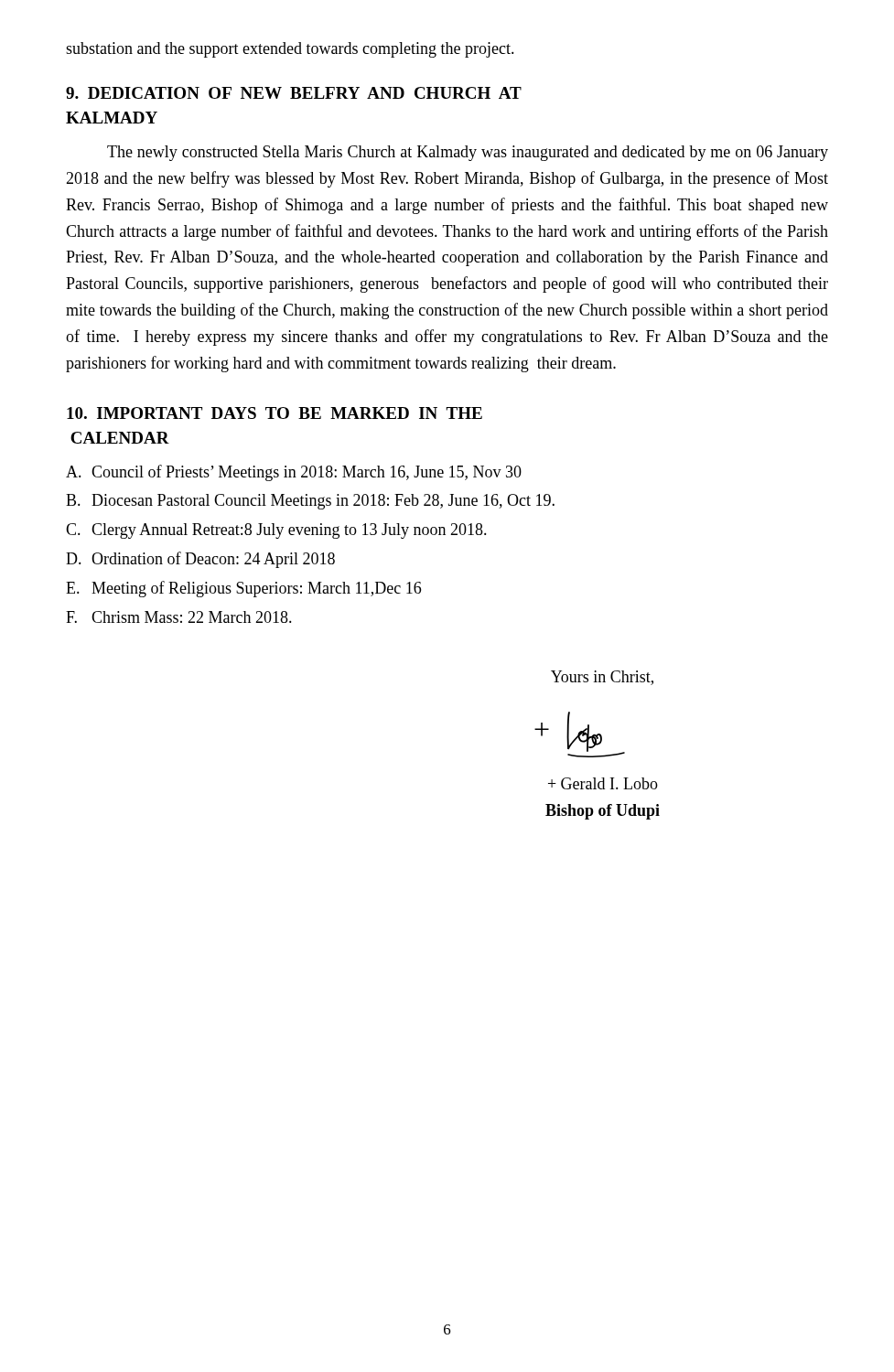Select the text starting "F. Chrism Mass: 22"
The width and height of the screenshot is (894, 1372).
(179, 618)
